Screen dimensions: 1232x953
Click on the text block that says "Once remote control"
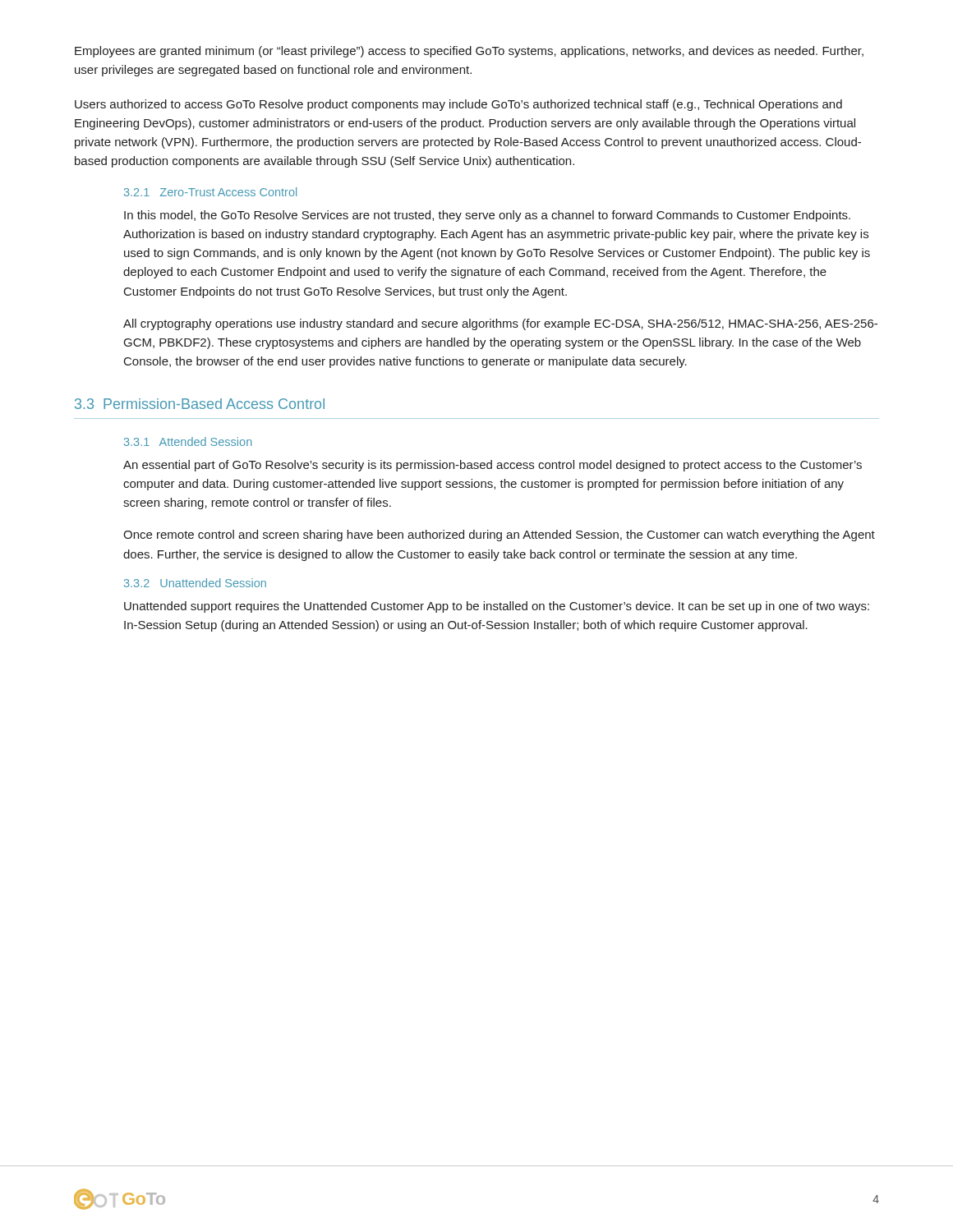pos(499,544)
